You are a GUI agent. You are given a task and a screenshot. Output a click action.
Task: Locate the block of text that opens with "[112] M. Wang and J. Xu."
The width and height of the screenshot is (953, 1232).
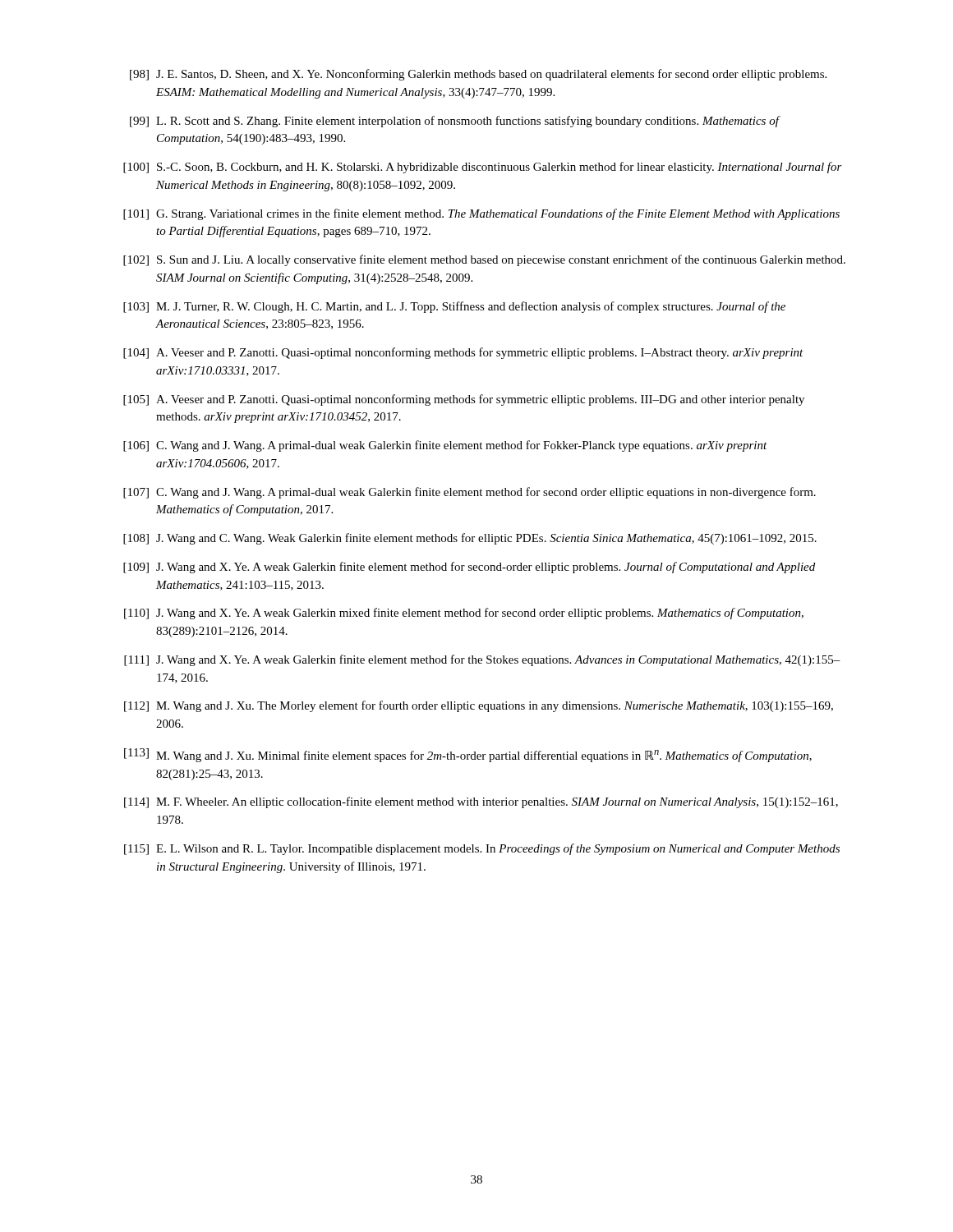[x=476, y=715]
